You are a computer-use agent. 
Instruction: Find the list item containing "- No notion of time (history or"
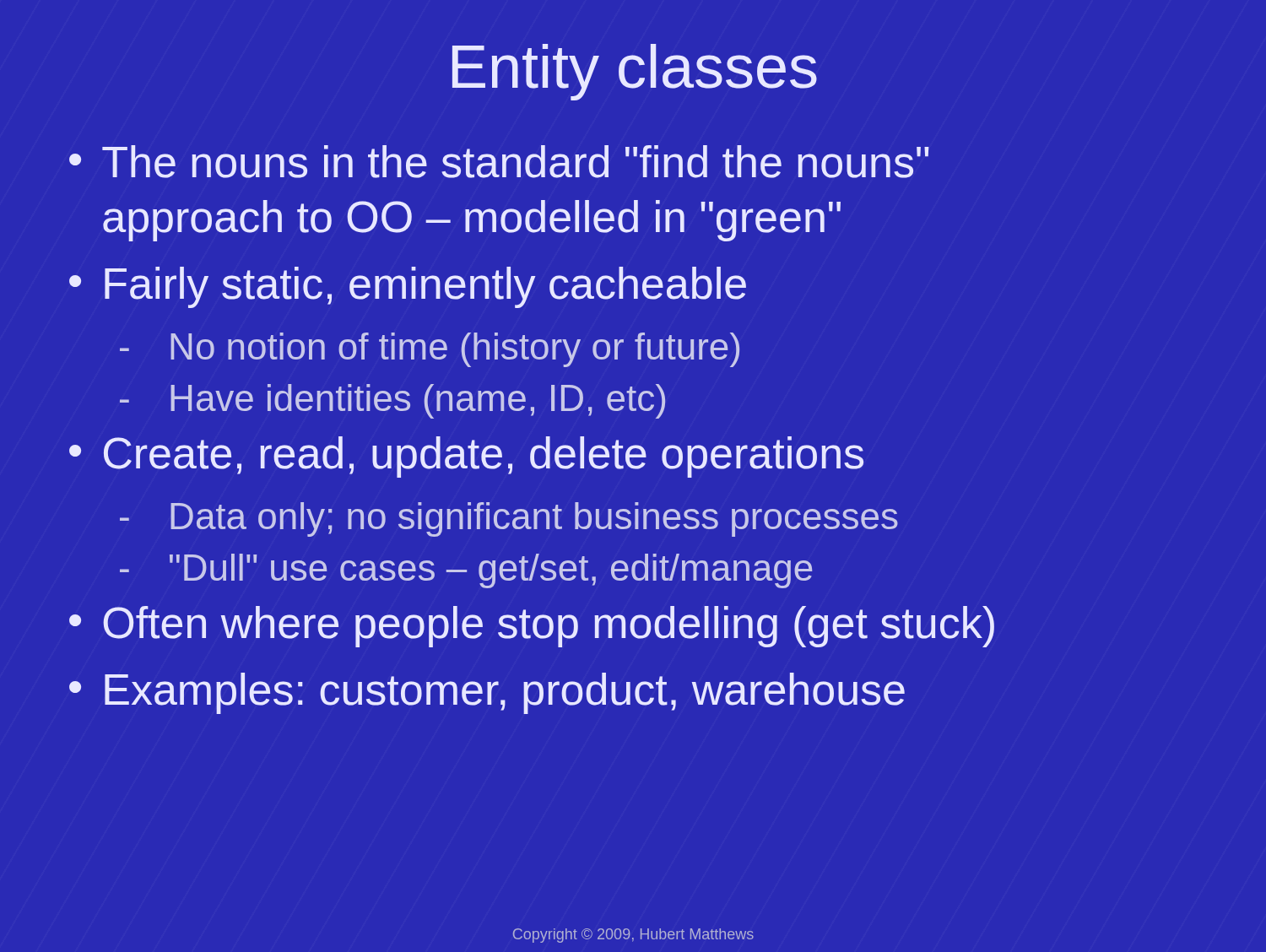(430, 346)
